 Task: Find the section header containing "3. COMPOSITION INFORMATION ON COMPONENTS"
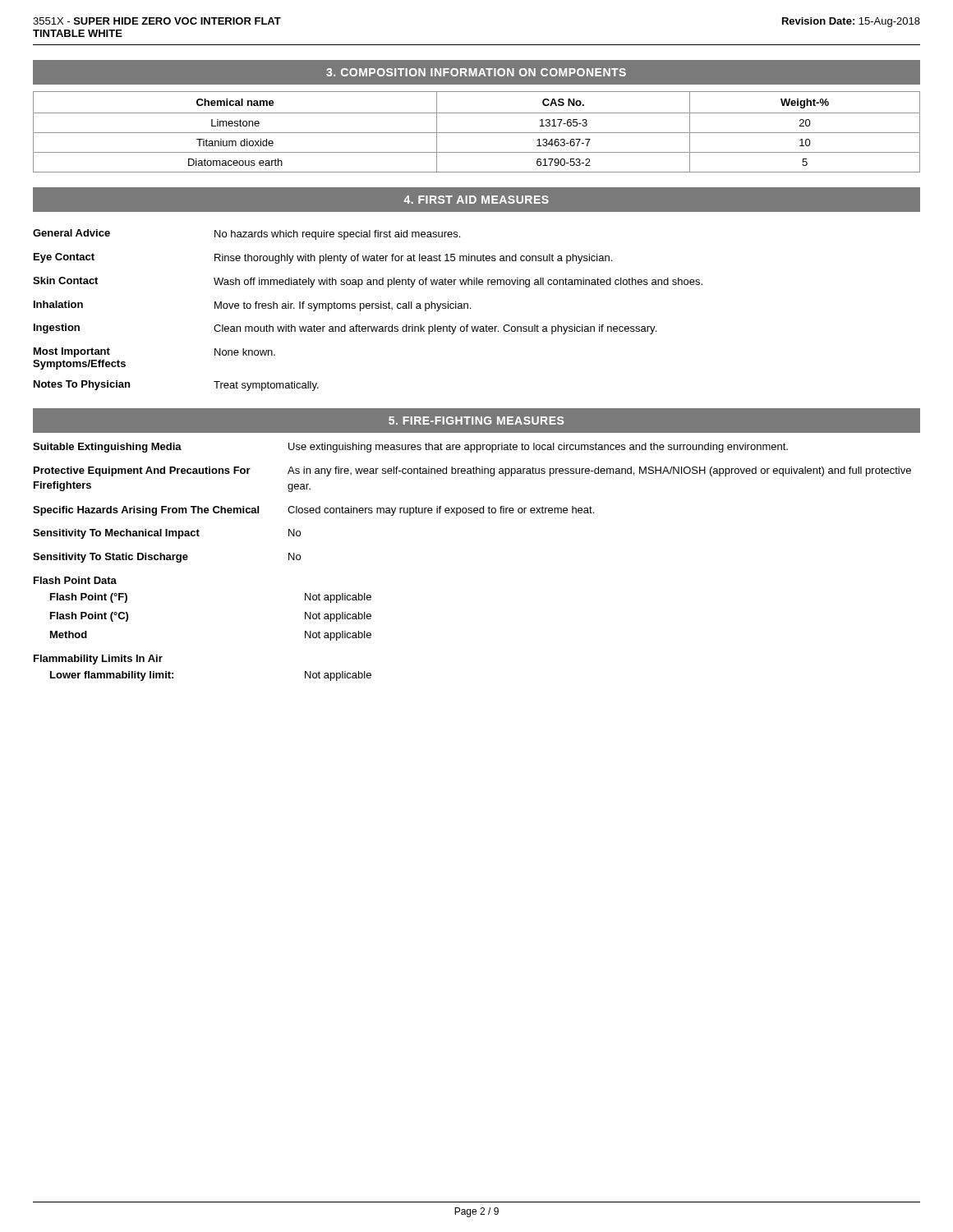pyautogui.click(x=476, y=72)
